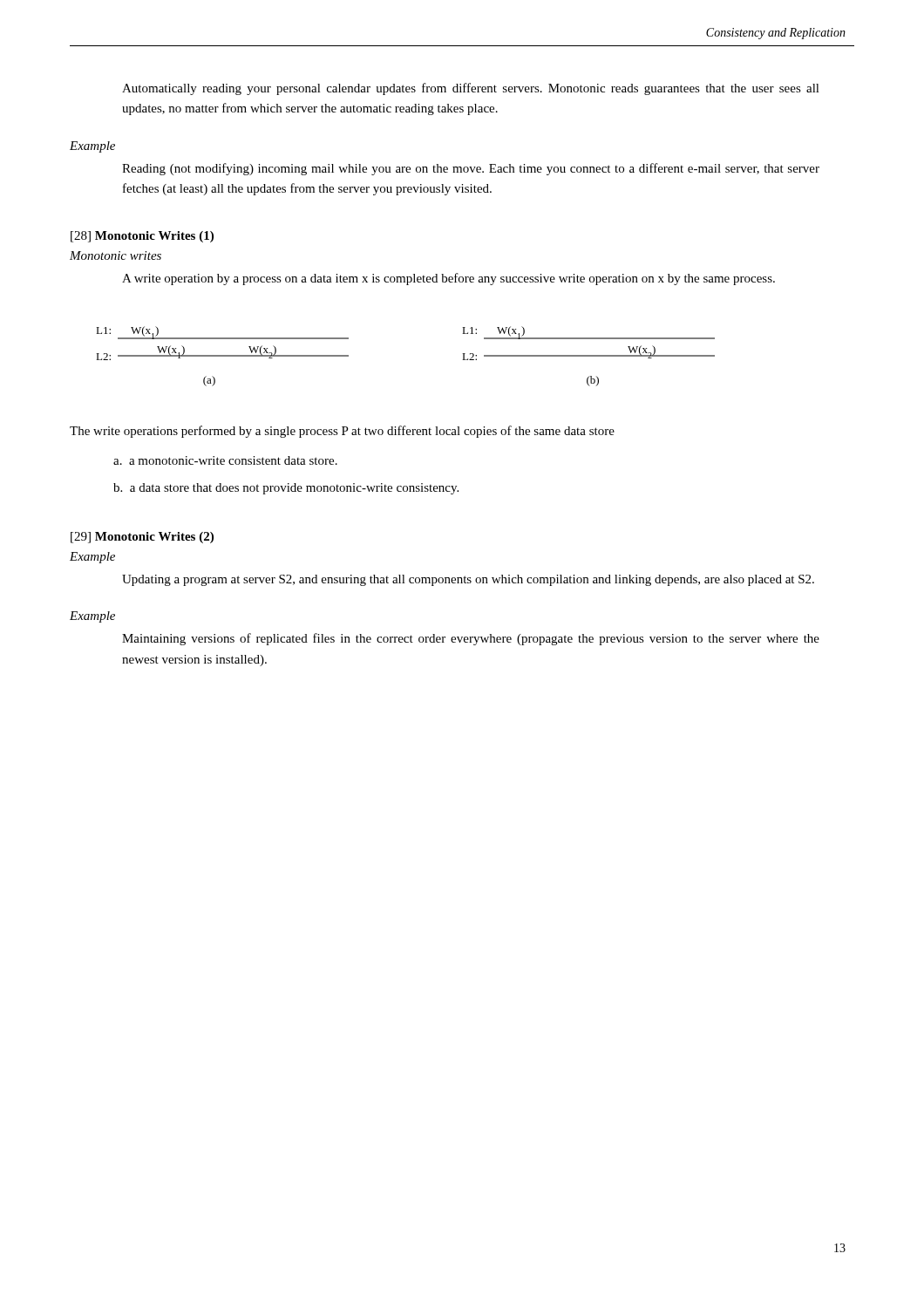Point to "Monotonic writes"
This screenshot has height=1308, width=924.
pyautogui.click(x=116, y=256)
